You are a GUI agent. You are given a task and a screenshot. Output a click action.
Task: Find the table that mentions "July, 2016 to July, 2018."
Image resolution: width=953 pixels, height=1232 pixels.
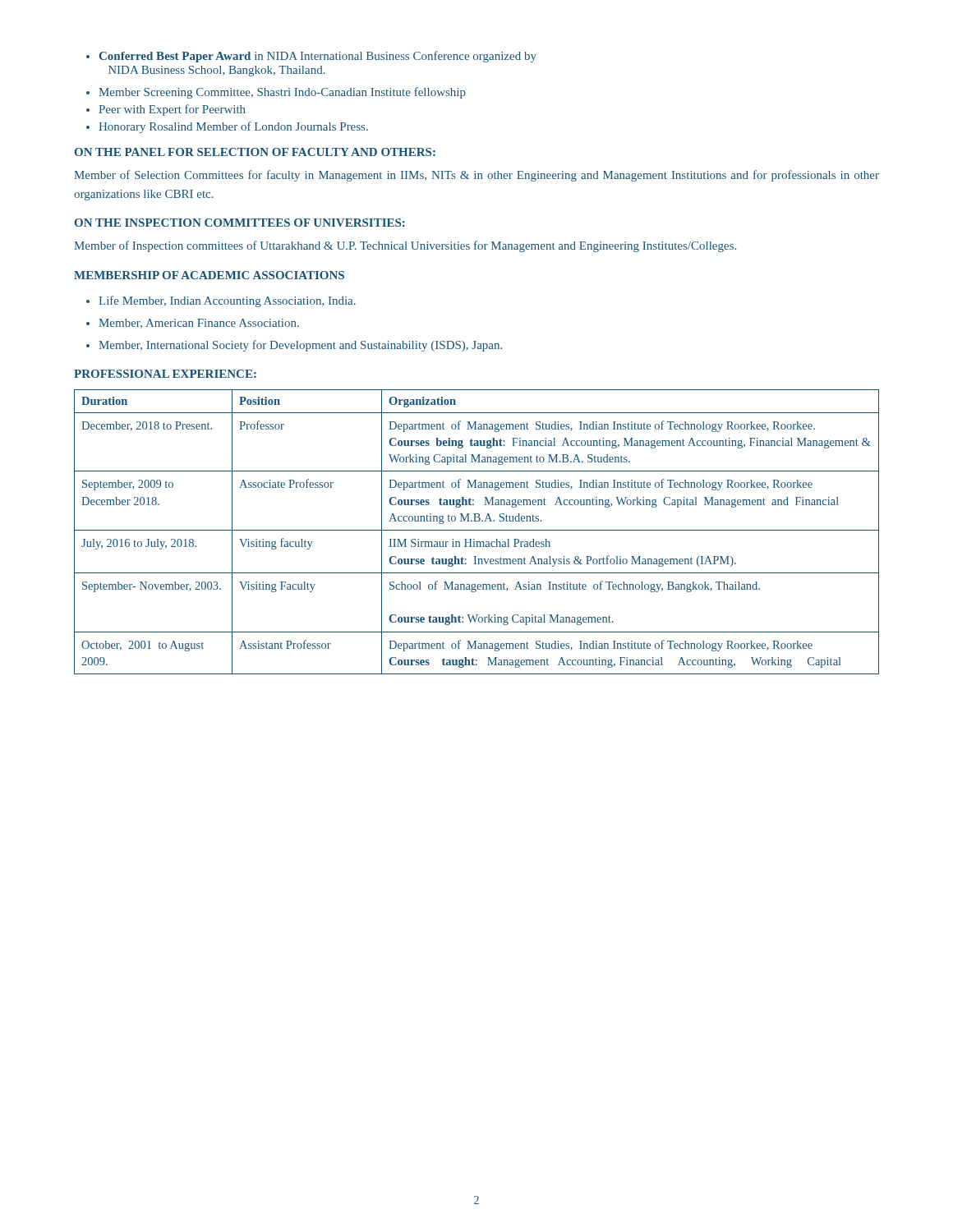[476, 532]
